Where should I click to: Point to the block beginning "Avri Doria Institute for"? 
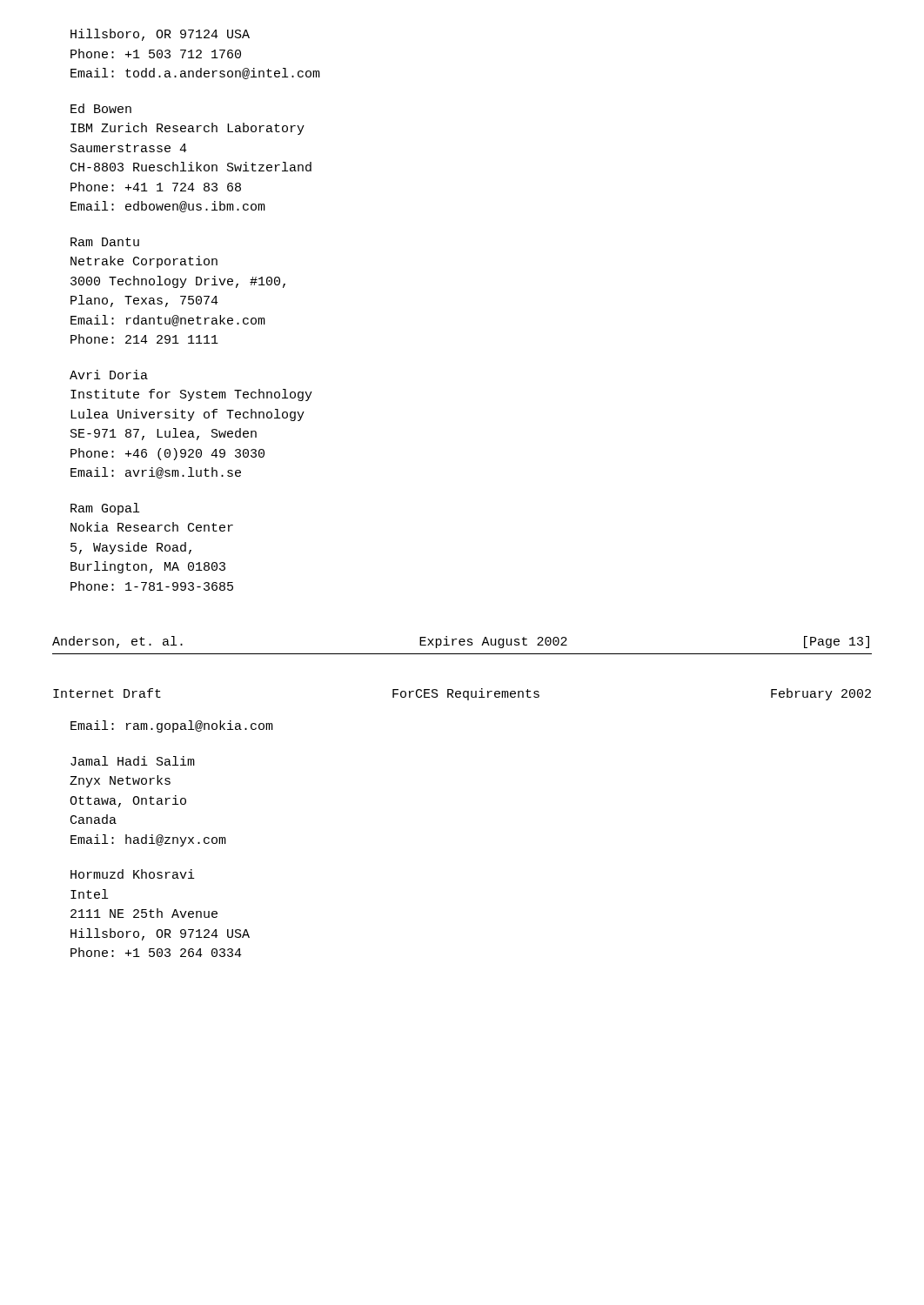tap(191, 425)
